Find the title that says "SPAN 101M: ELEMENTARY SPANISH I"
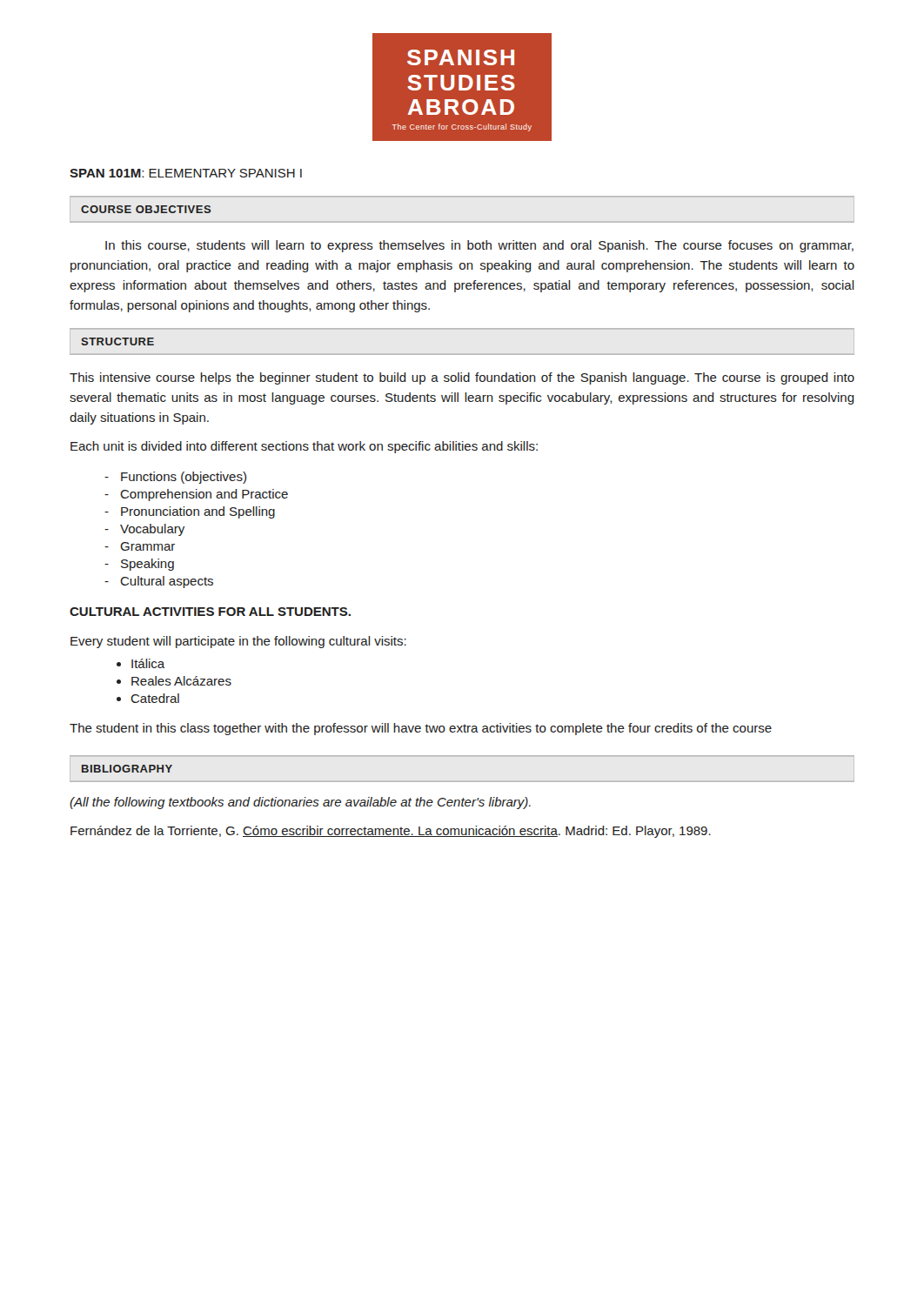Screen dimensions: 1305x924 pos(186,172)
